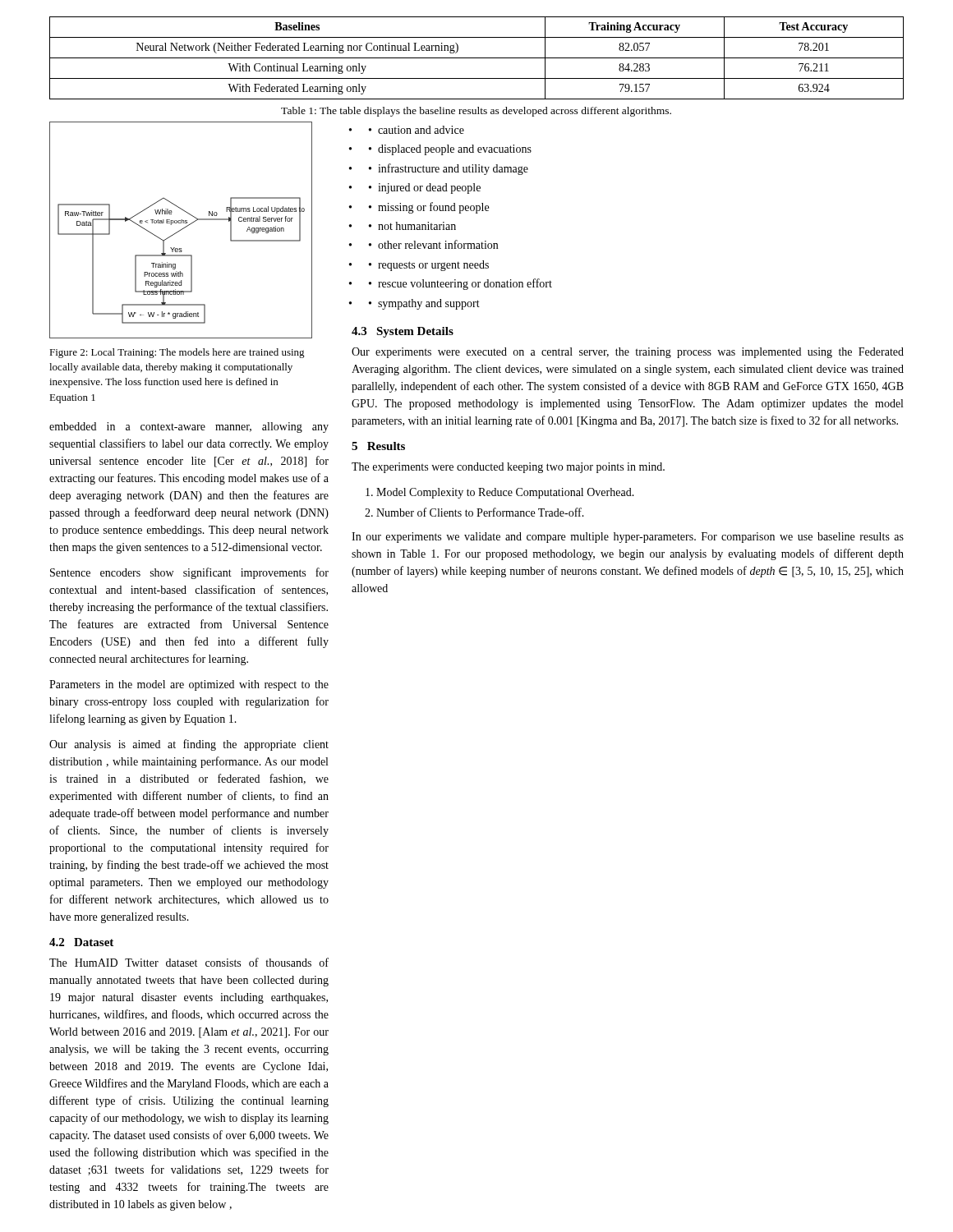Locate the list item that reads "• missing or found"
This screenshot has width=953, height=1232.
(x=429, y=207)
